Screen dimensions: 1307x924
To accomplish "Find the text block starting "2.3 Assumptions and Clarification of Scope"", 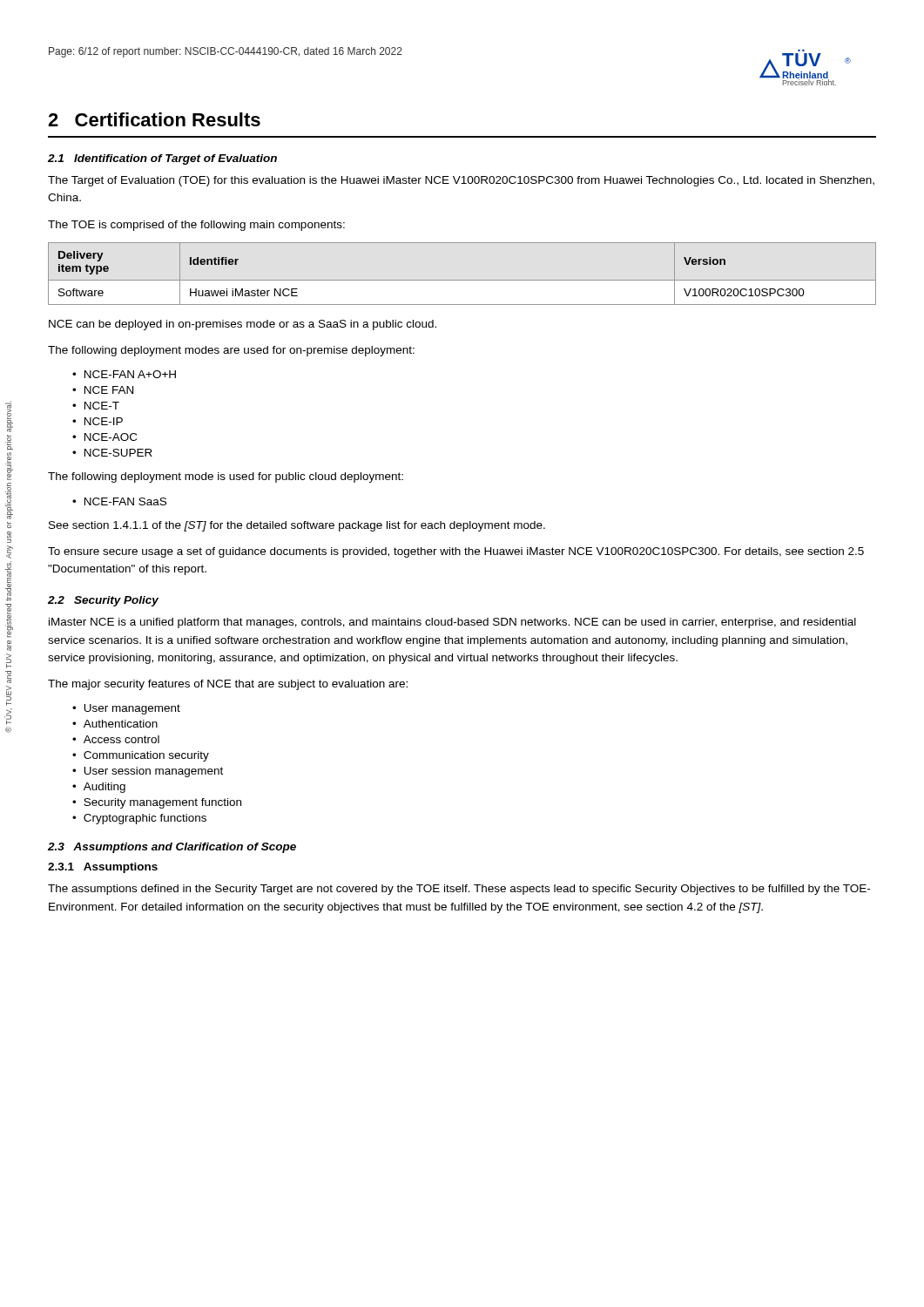I will (172, 847).
